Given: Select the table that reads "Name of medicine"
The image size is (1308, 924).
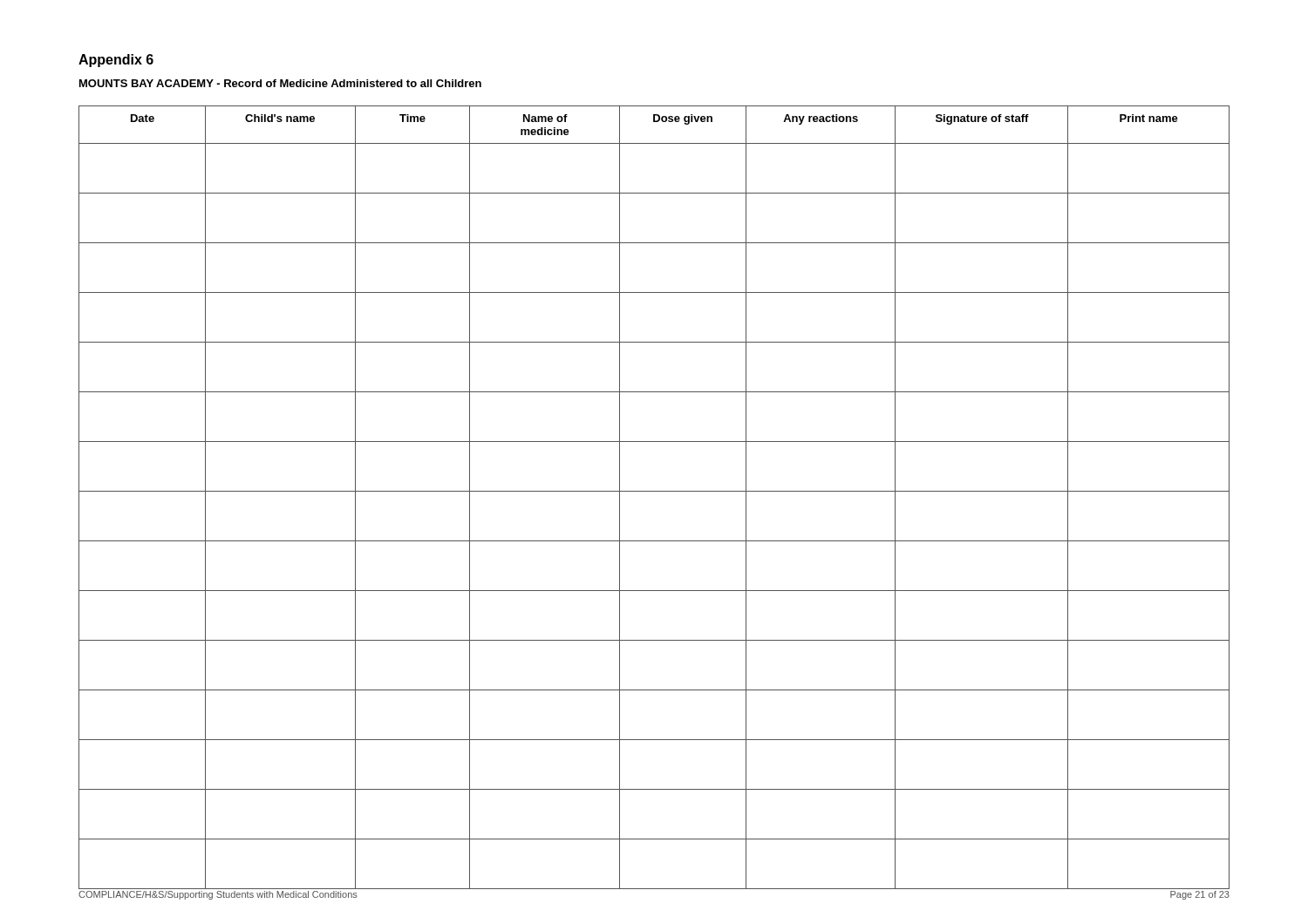Looking at the screenshot, I should tap(654, 497).
